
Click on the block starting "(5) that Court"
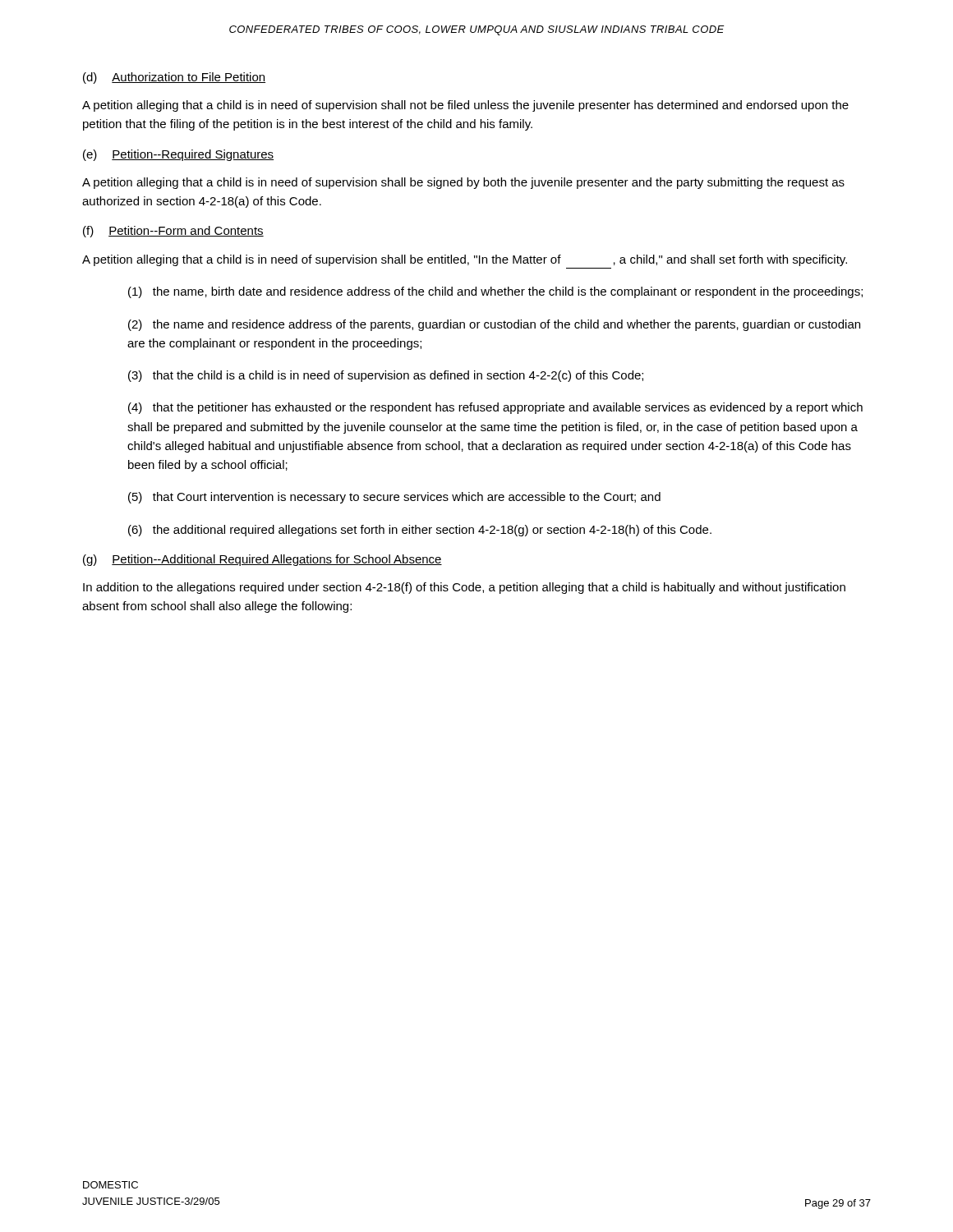coord(394,497)
